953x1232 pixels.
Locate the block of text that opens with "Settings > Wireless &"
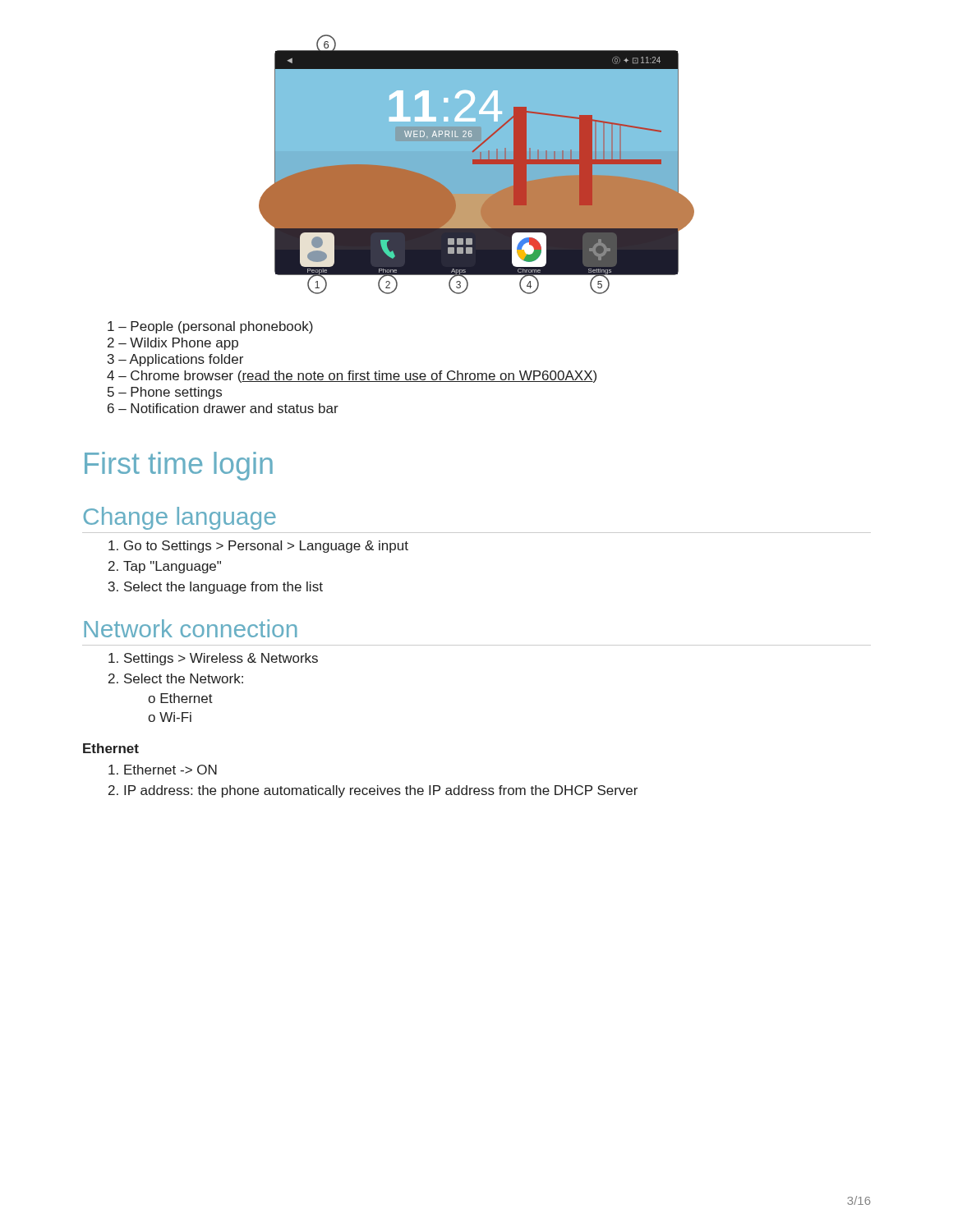221,659
